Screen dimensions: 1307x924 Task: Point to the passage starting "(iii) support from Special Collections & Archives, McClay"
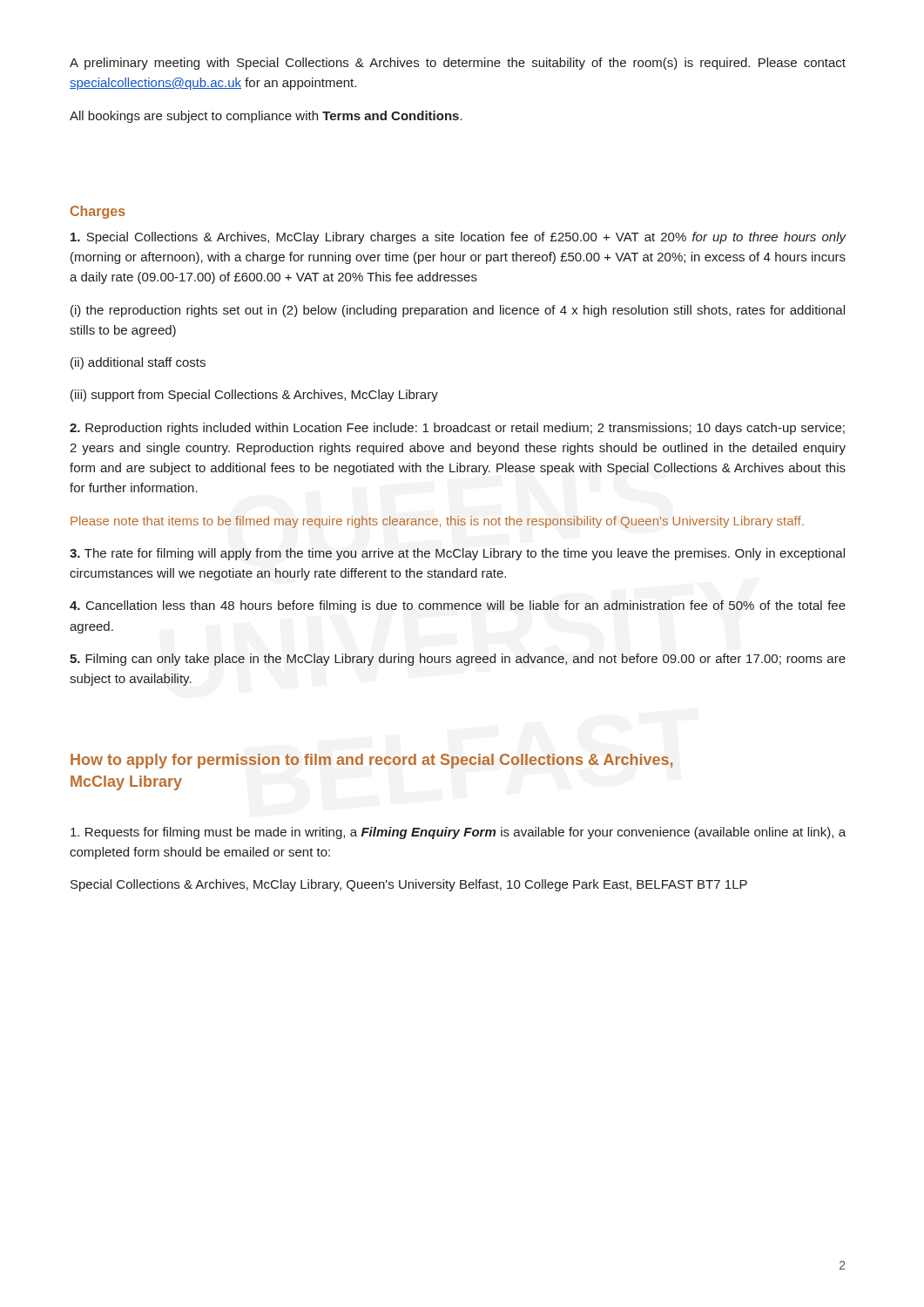tap(254, 395)
